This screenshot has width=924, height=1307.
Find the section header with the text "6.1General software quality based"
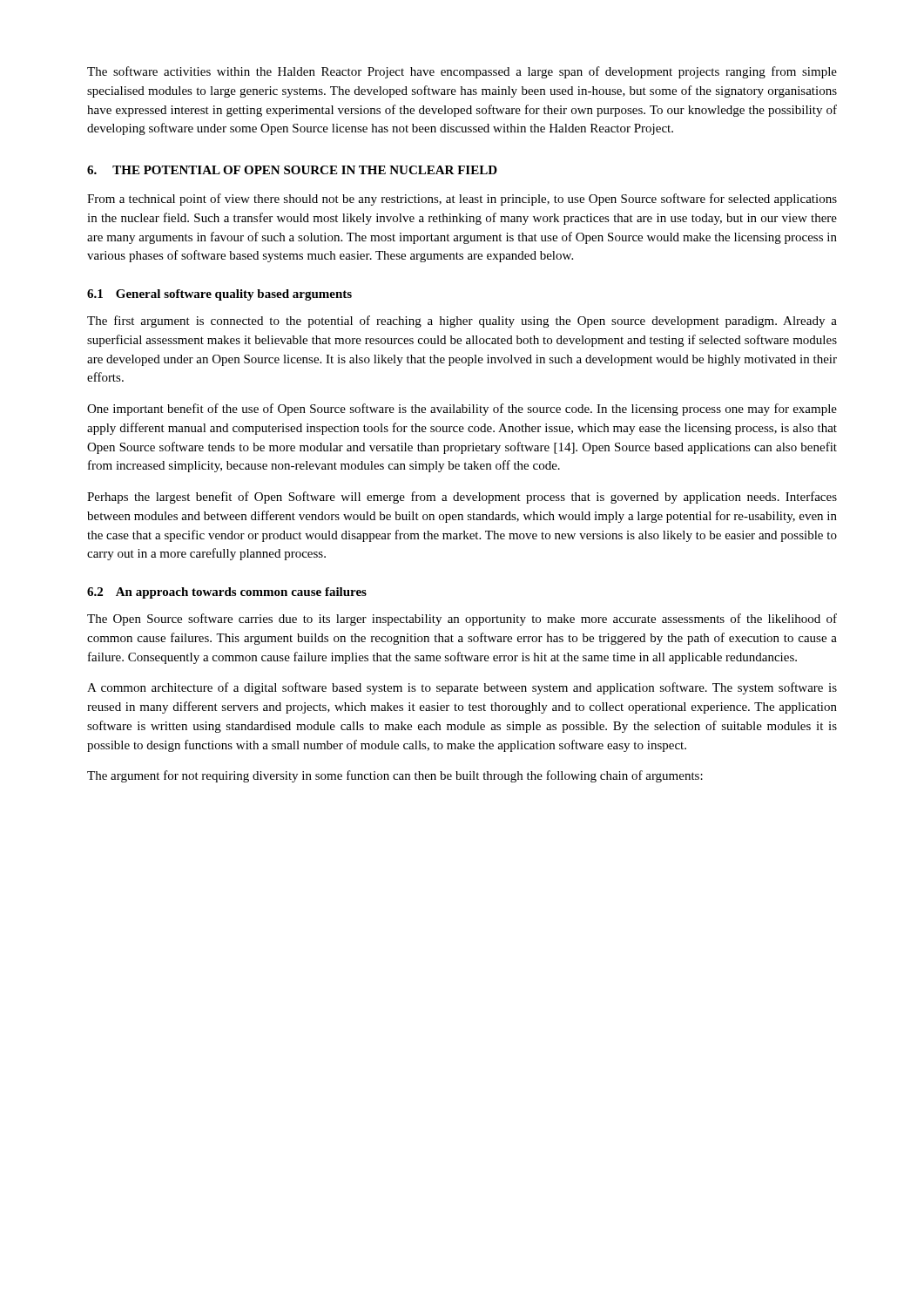tap(220, 294)
